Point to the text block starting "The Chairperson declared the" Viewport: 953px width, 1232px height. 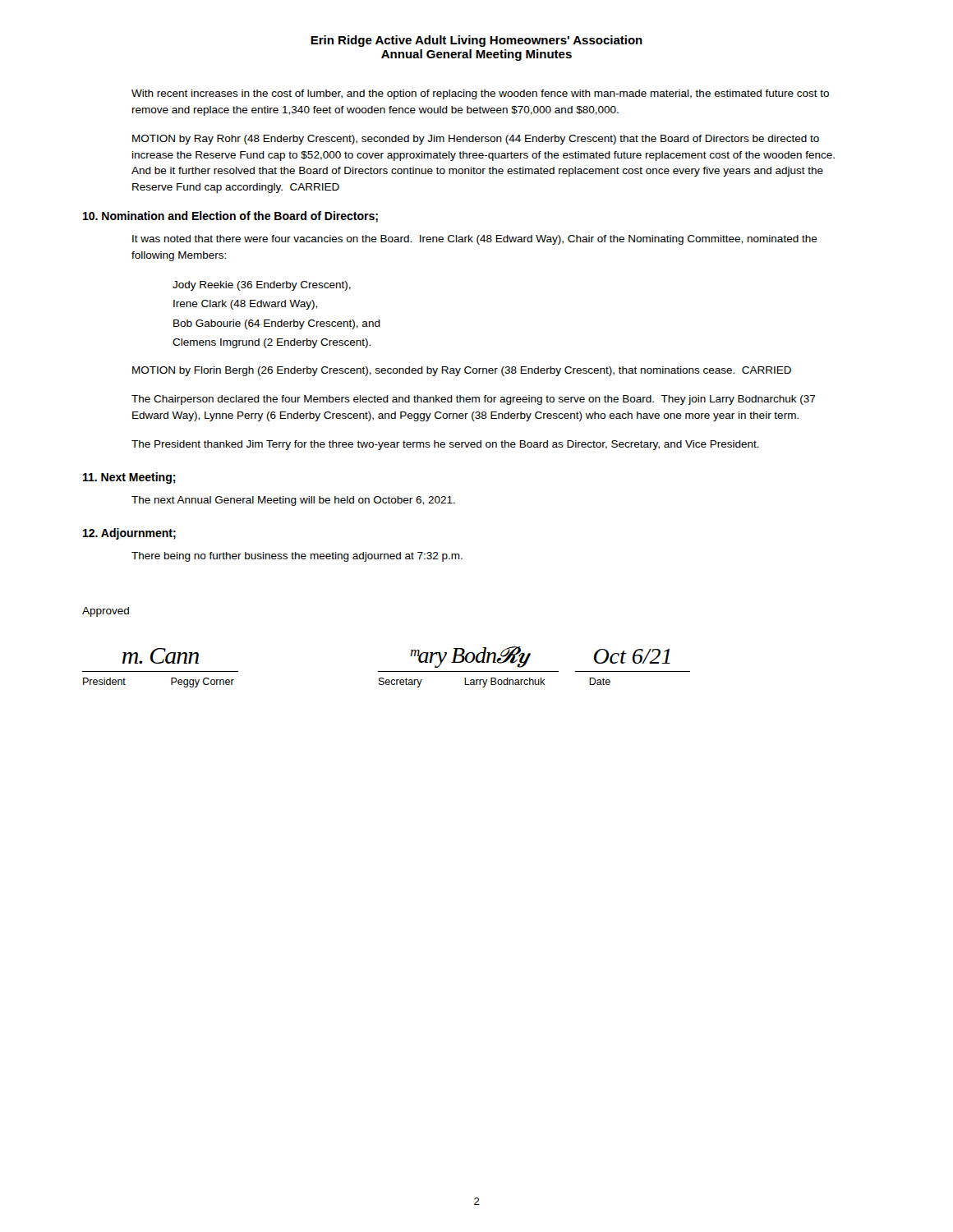(473, 407)
